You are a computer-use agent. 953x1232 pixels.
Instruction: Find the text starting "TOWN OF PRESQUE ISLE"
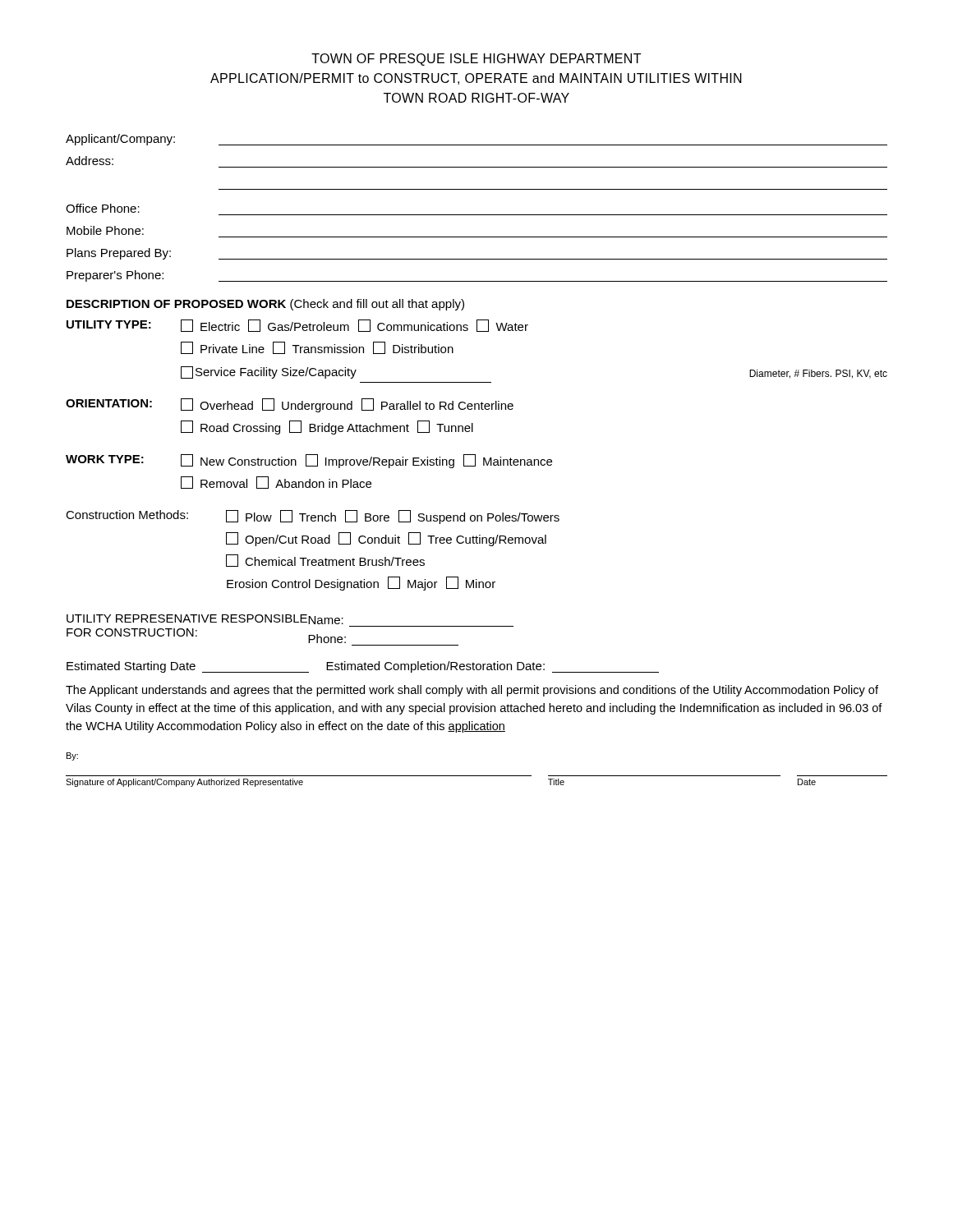476,79
